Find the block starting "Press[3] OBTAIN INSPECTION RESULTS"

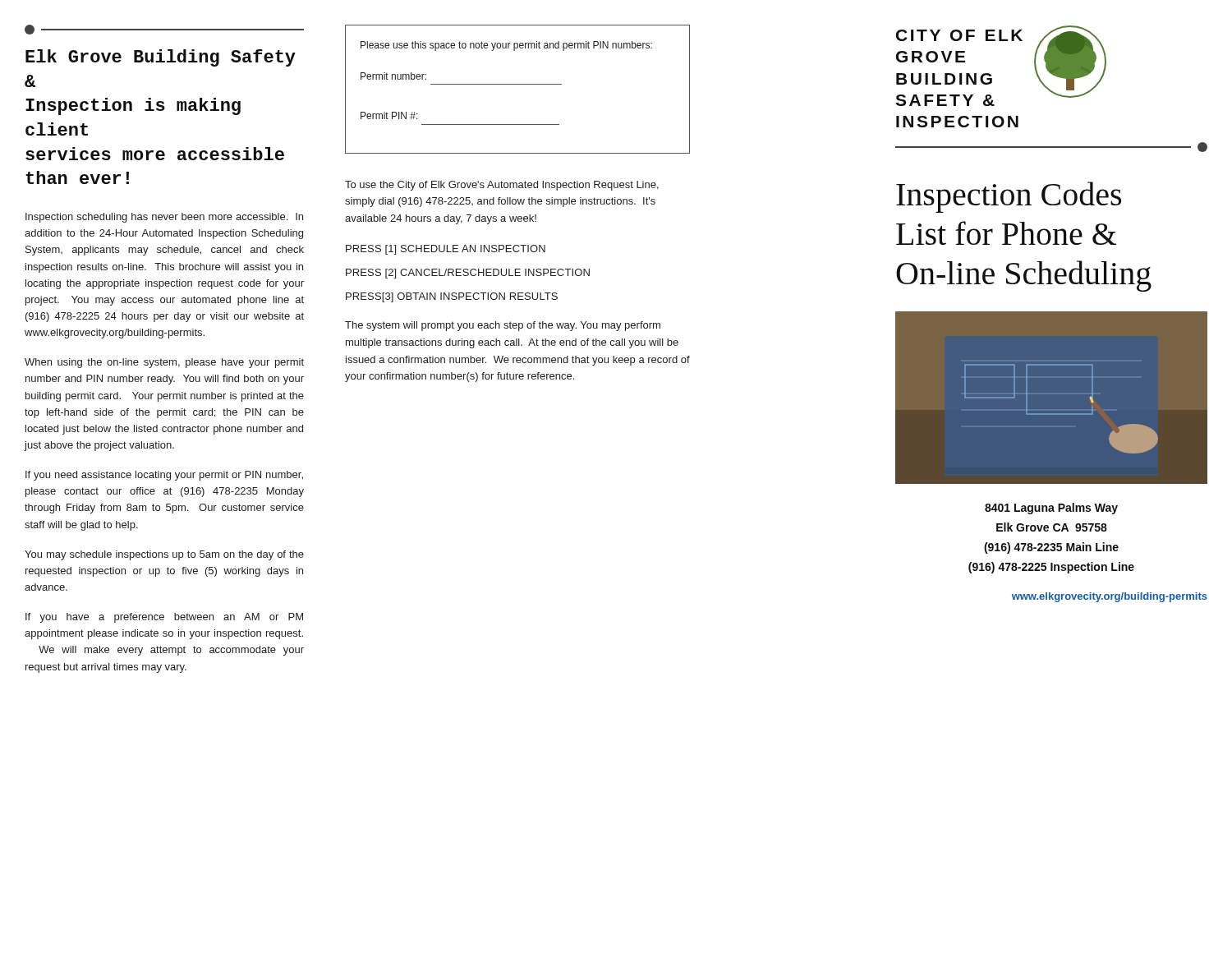point(452,296)
